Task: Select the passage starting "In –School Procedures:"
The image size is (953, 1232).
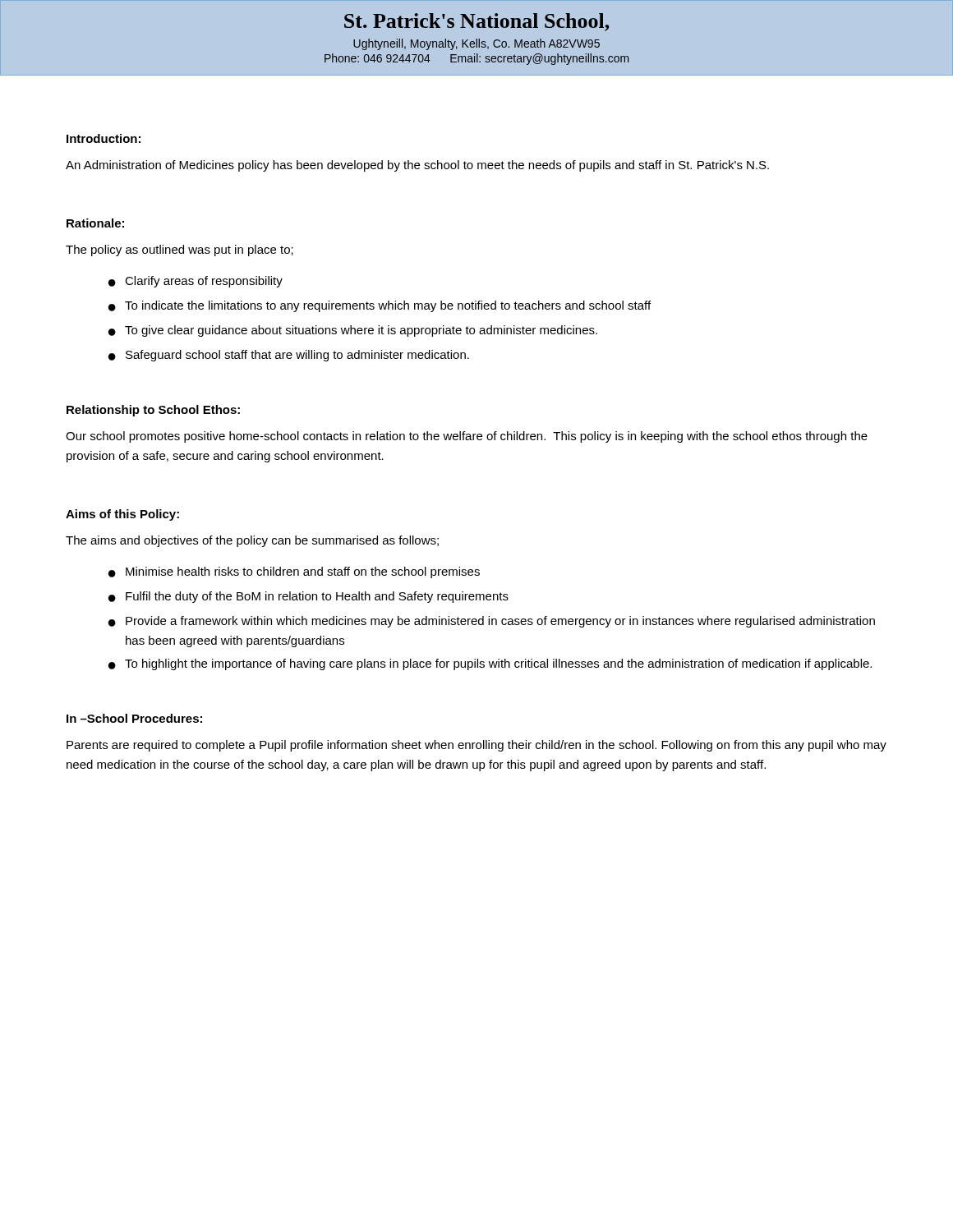Action: [135, 718]
